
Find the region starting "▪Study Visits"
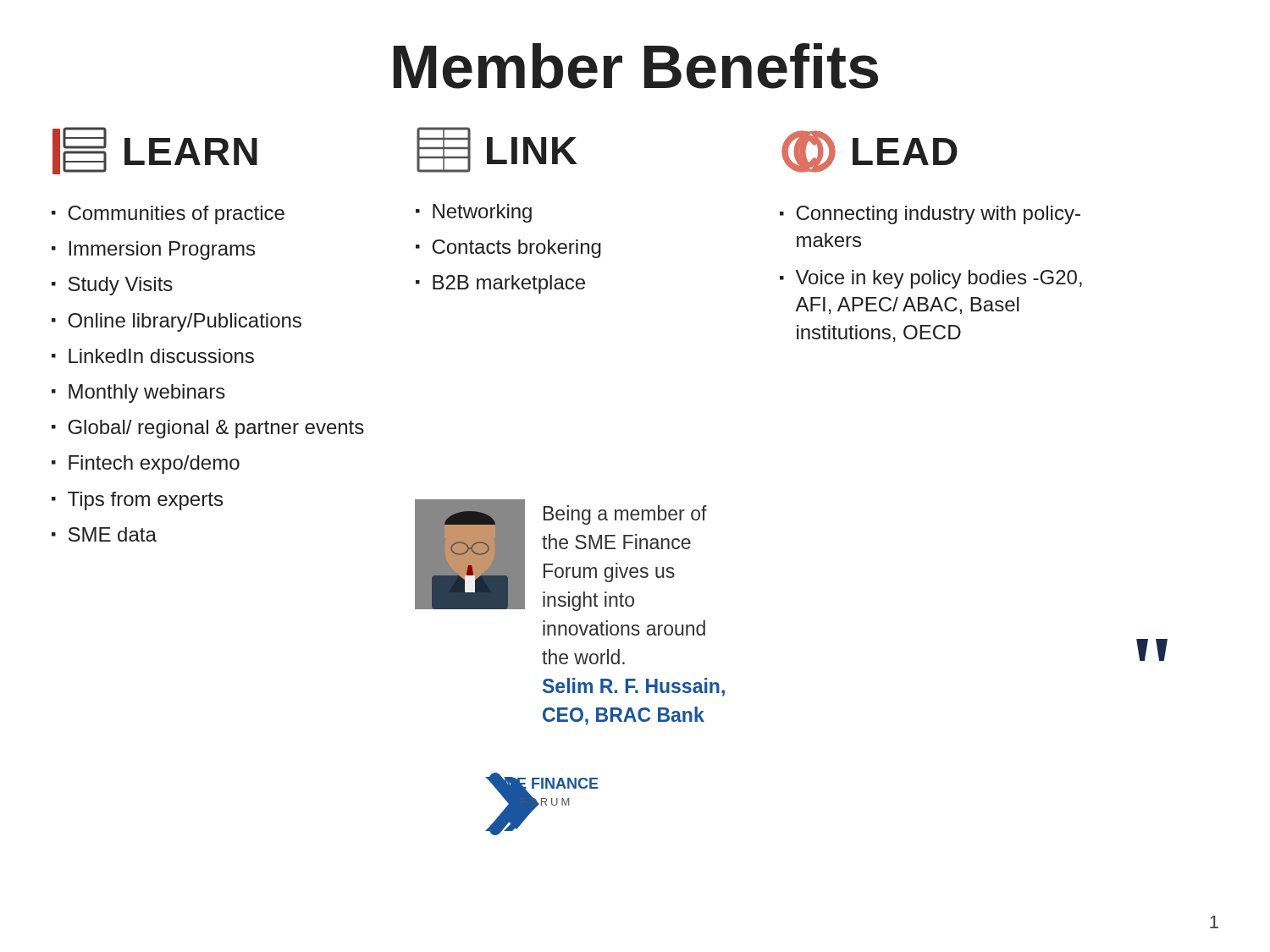click(112, 284)
